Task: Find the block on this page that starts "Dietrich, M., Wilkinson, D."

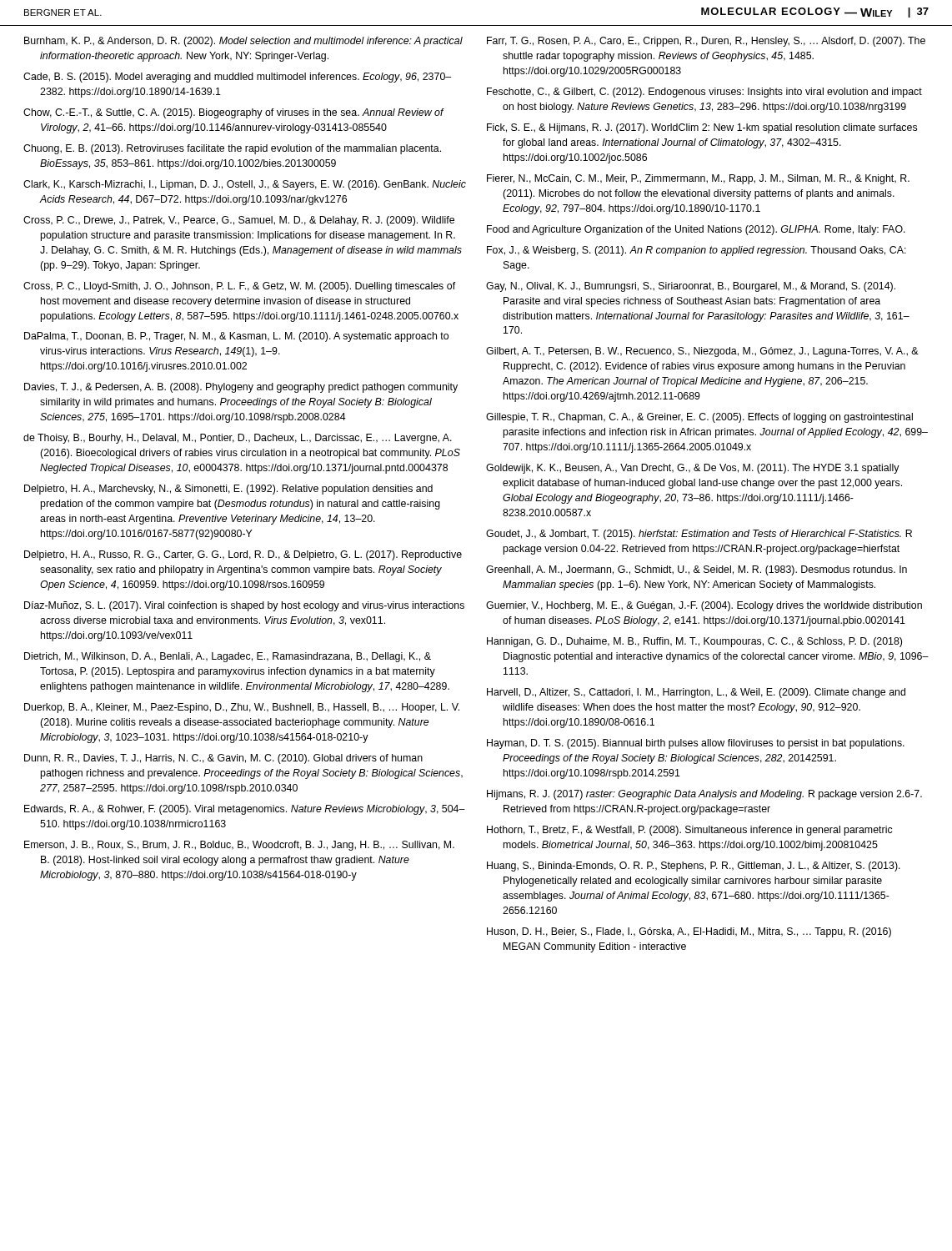Action: click(x=237, y=671)
